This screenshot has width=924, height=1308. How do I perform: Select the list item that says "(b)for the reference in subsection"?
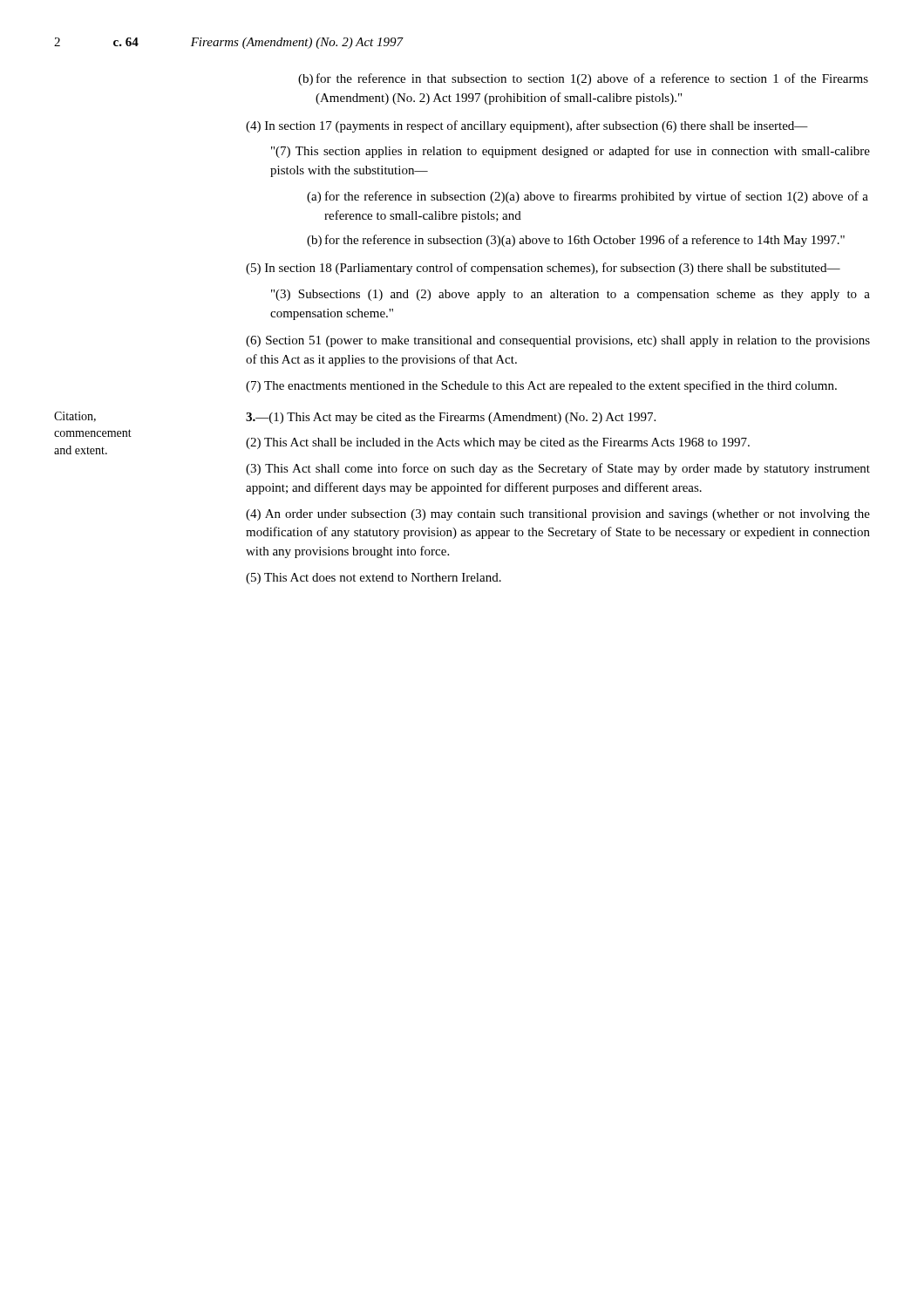588,241
